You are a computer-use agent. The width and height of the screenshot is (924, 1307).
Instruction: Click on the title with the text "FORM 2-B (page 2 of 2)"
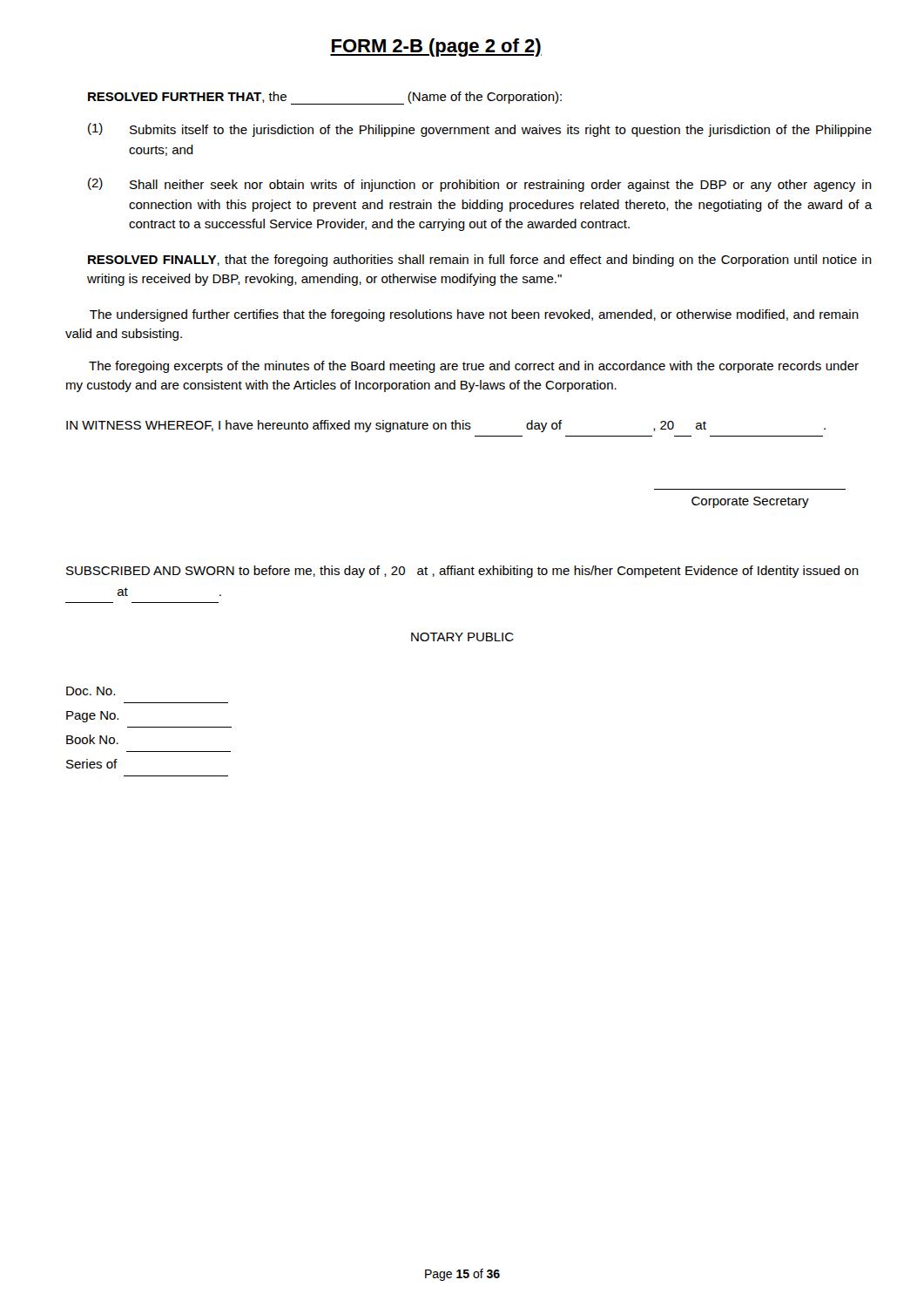[436, 46]
